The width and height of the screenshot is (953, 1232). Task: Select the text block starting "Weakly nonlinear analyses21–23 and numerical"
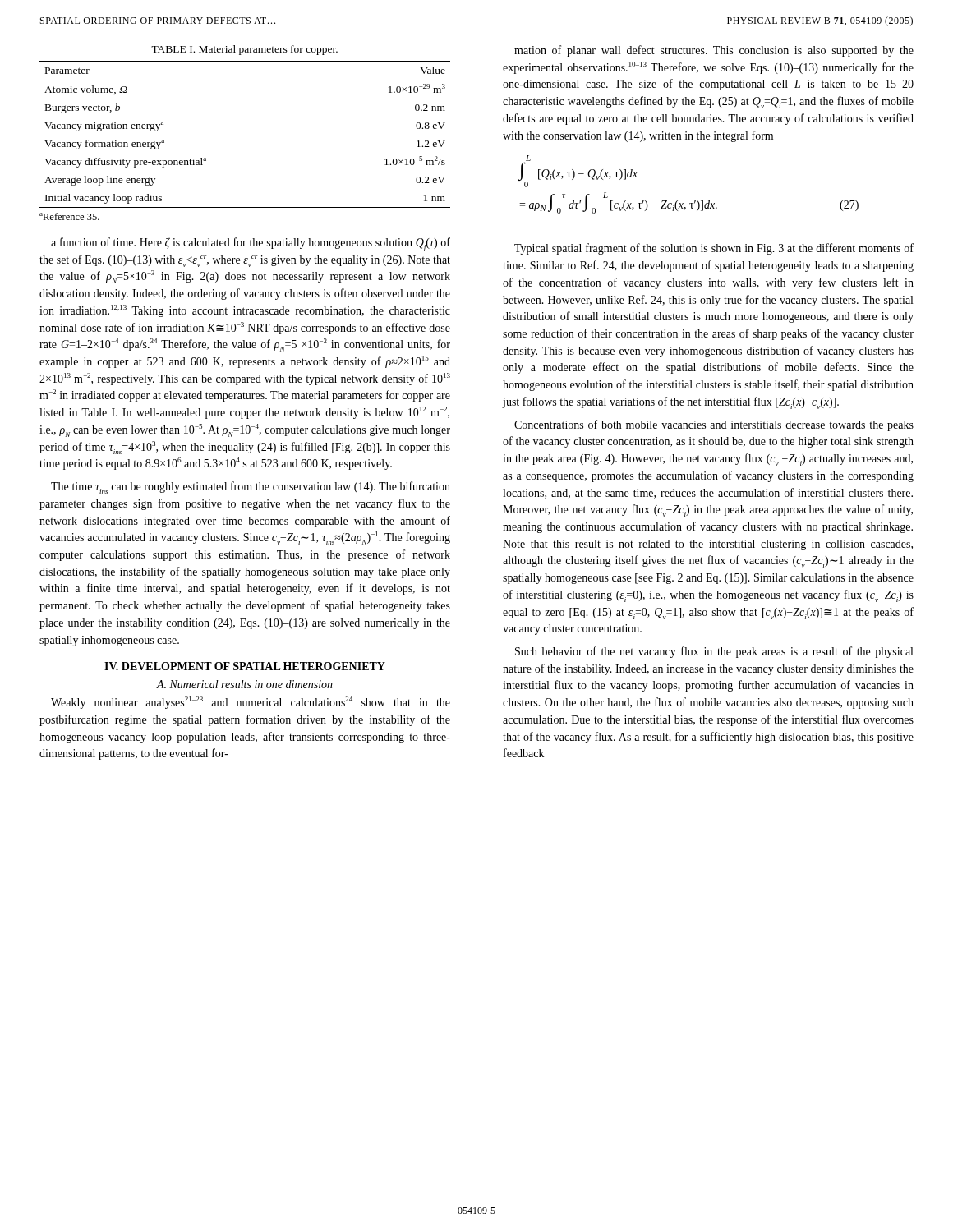(x=245, y=728)
